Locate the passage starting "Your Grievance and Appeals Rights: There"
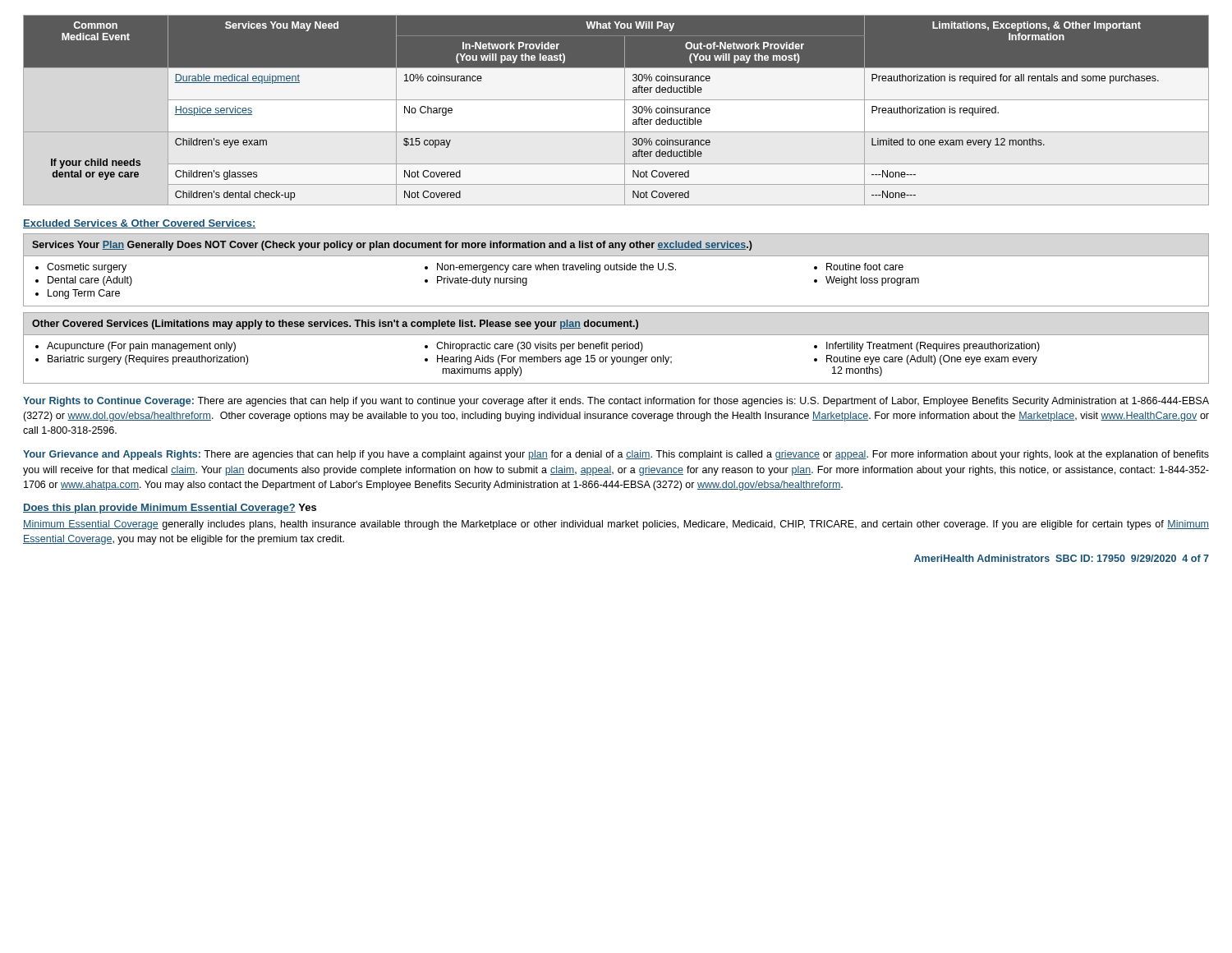The image size is (1232, 953). tap(616, 469)
